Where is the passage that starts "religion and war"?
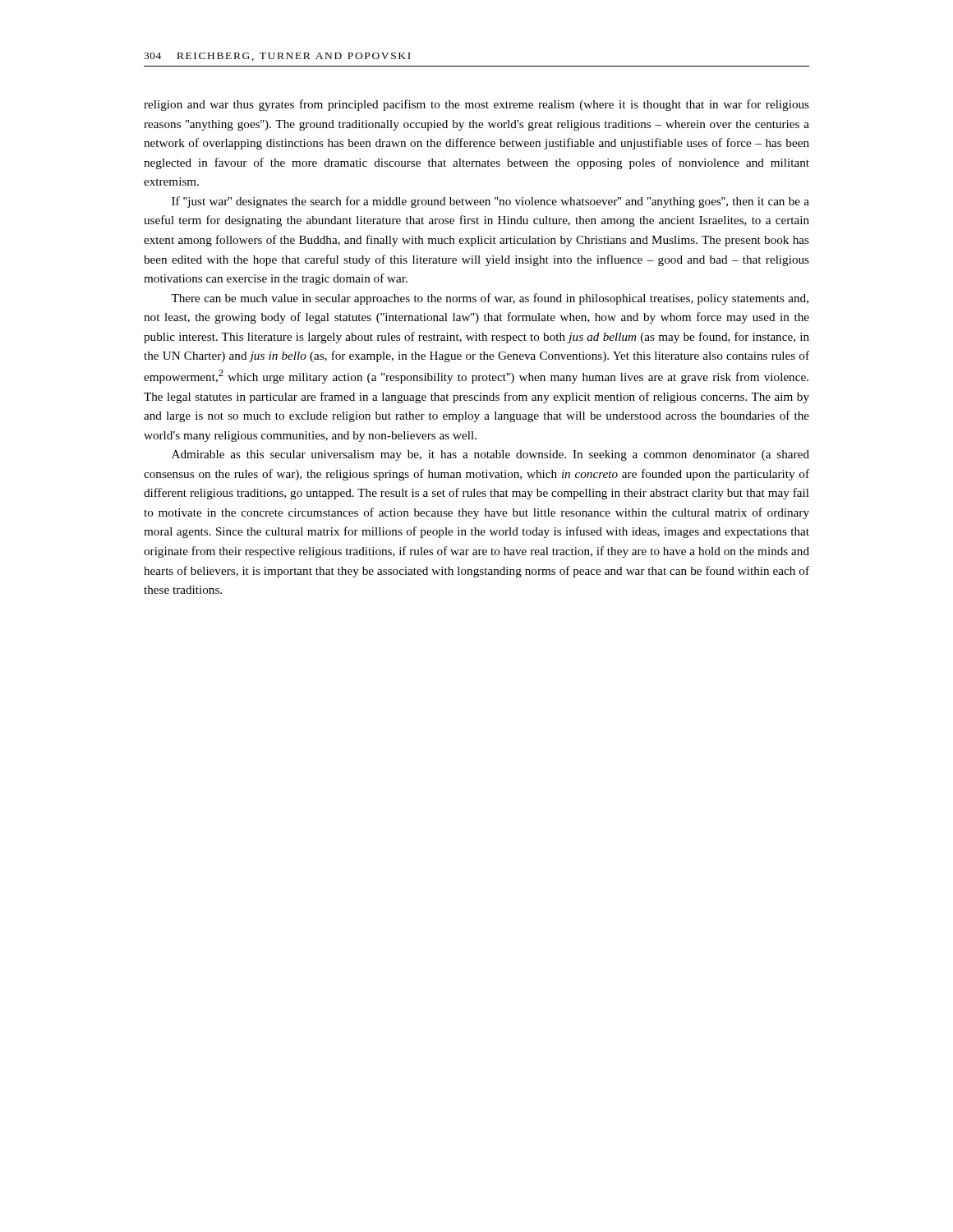953x1232 pixels. 476,143
